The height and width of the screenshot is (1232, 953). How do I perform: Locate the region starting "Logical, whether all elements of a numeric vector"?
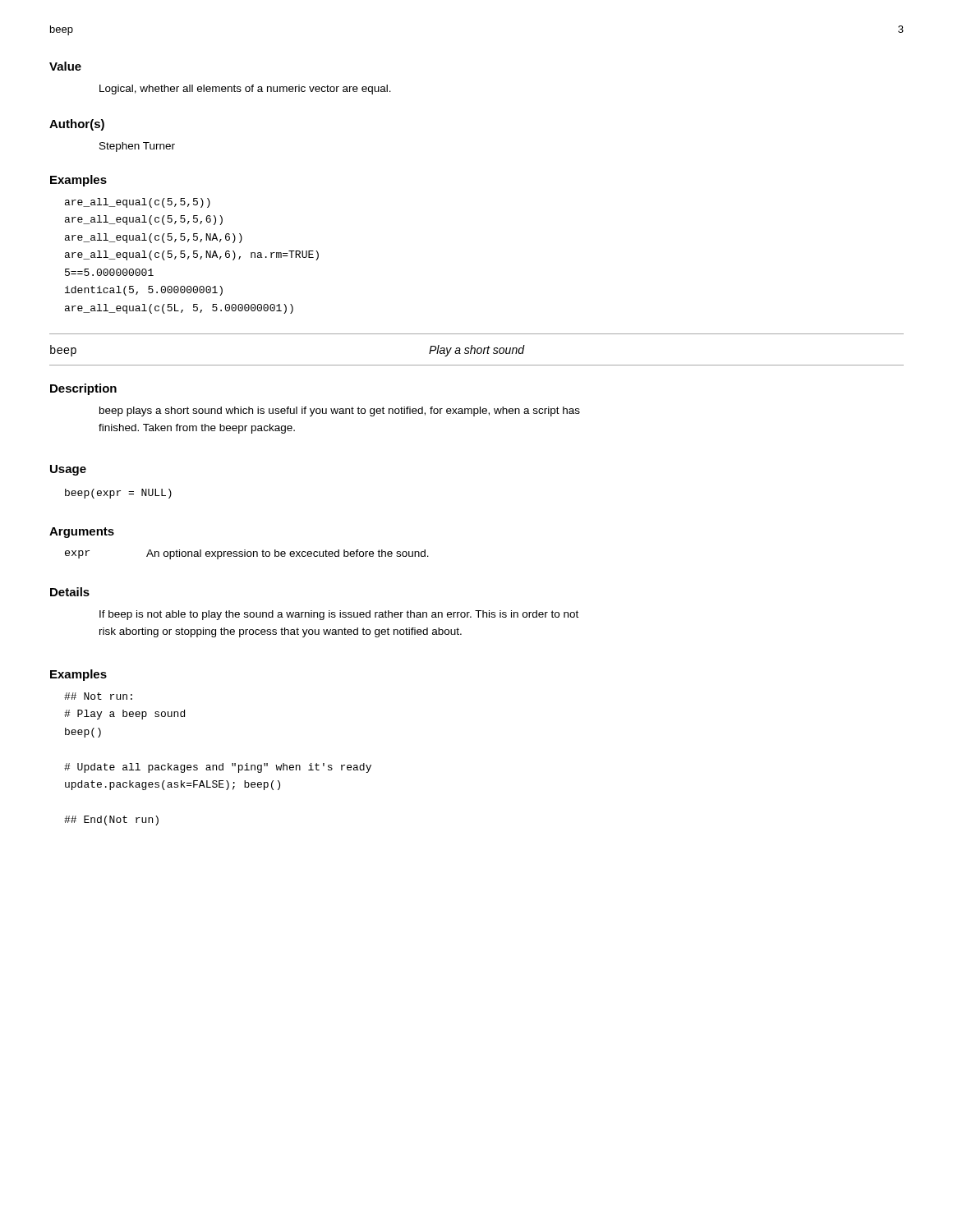[245, 88]
